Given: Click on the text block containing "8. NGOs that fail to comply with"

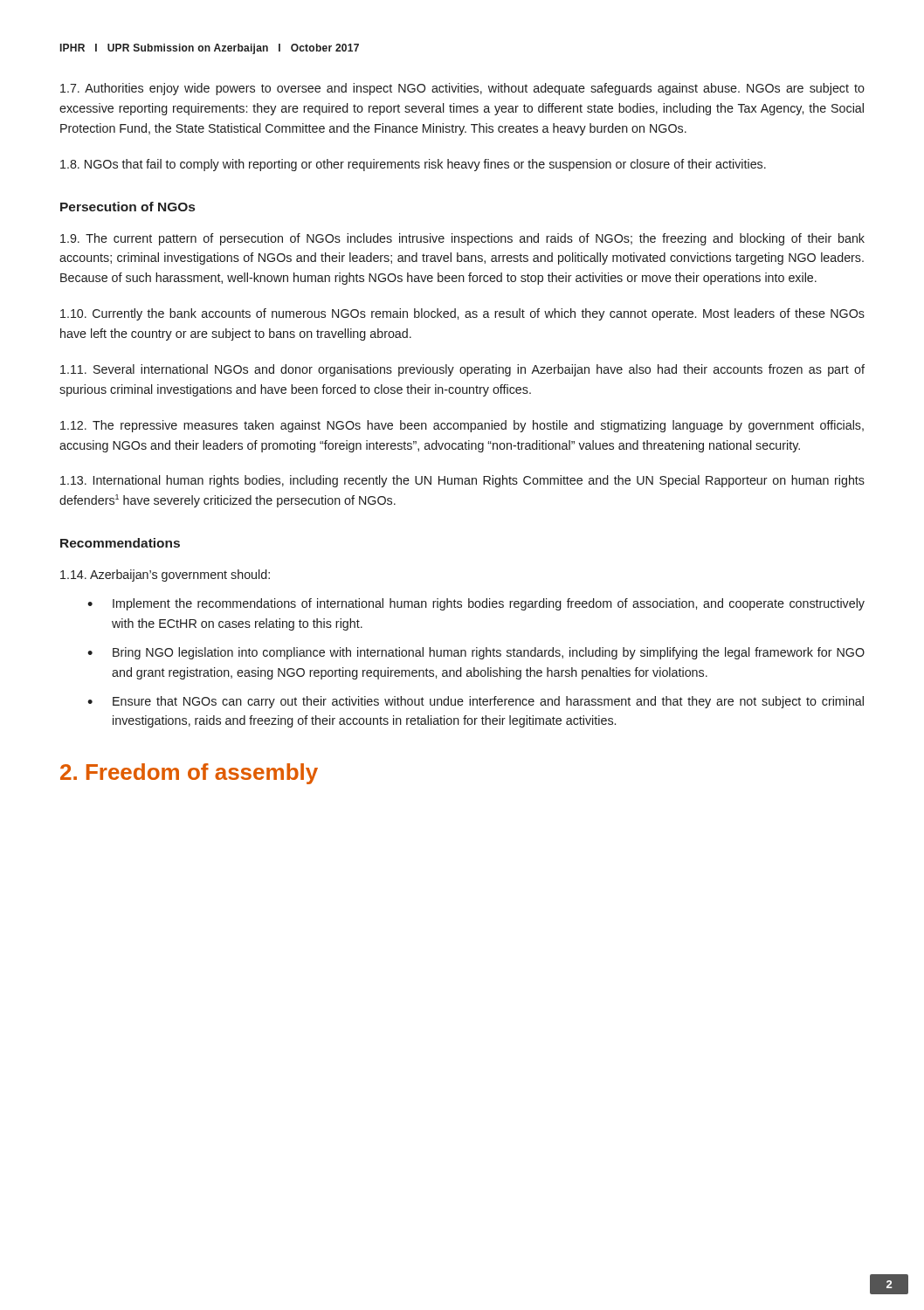Looking at the screenshot, I should 413,164.
